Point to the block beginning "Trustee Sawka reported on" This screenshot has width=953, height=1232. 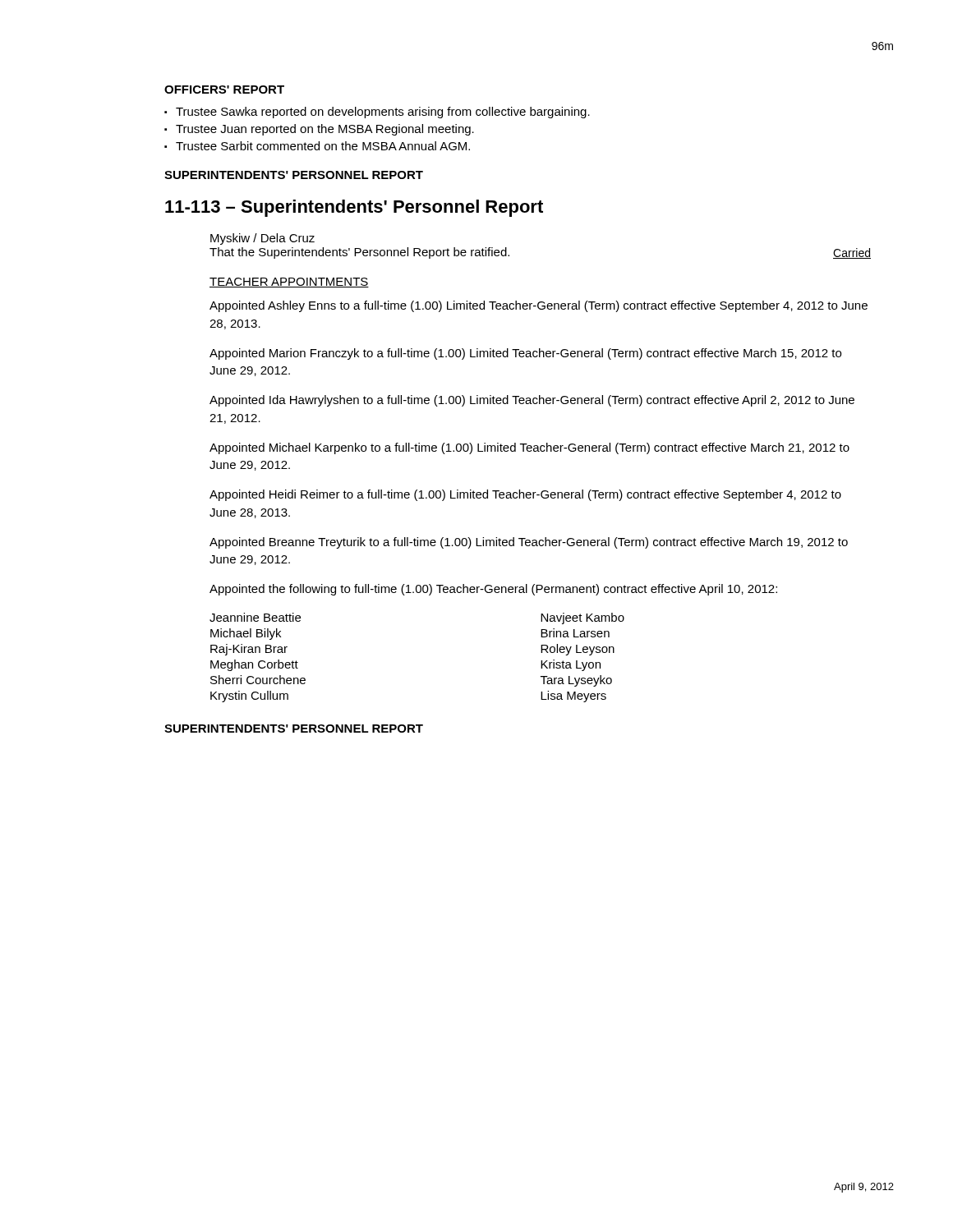coord(383,111)
